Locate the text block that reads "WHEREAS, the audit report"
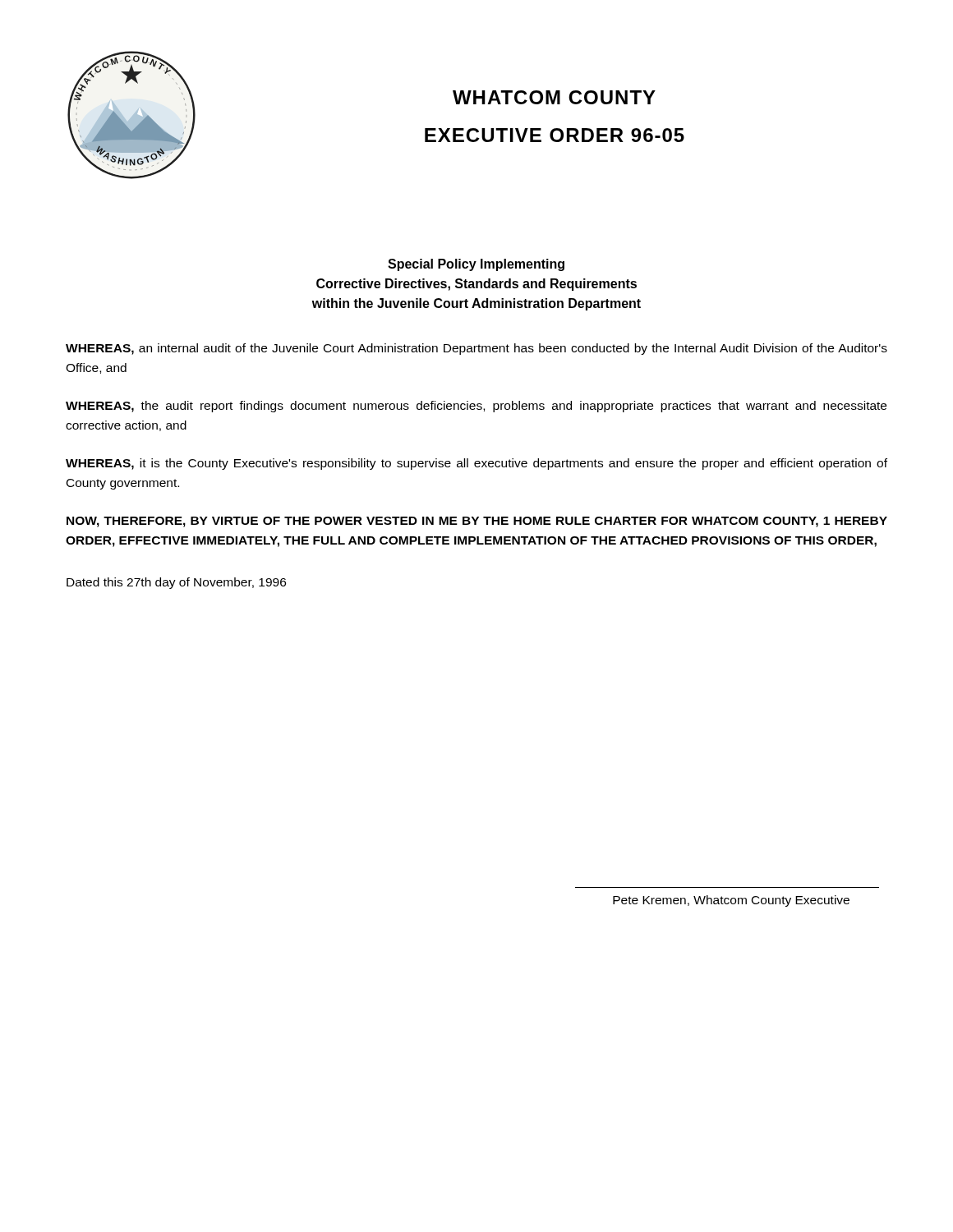This screenshot has height=1232, width=953. [476, 415]
